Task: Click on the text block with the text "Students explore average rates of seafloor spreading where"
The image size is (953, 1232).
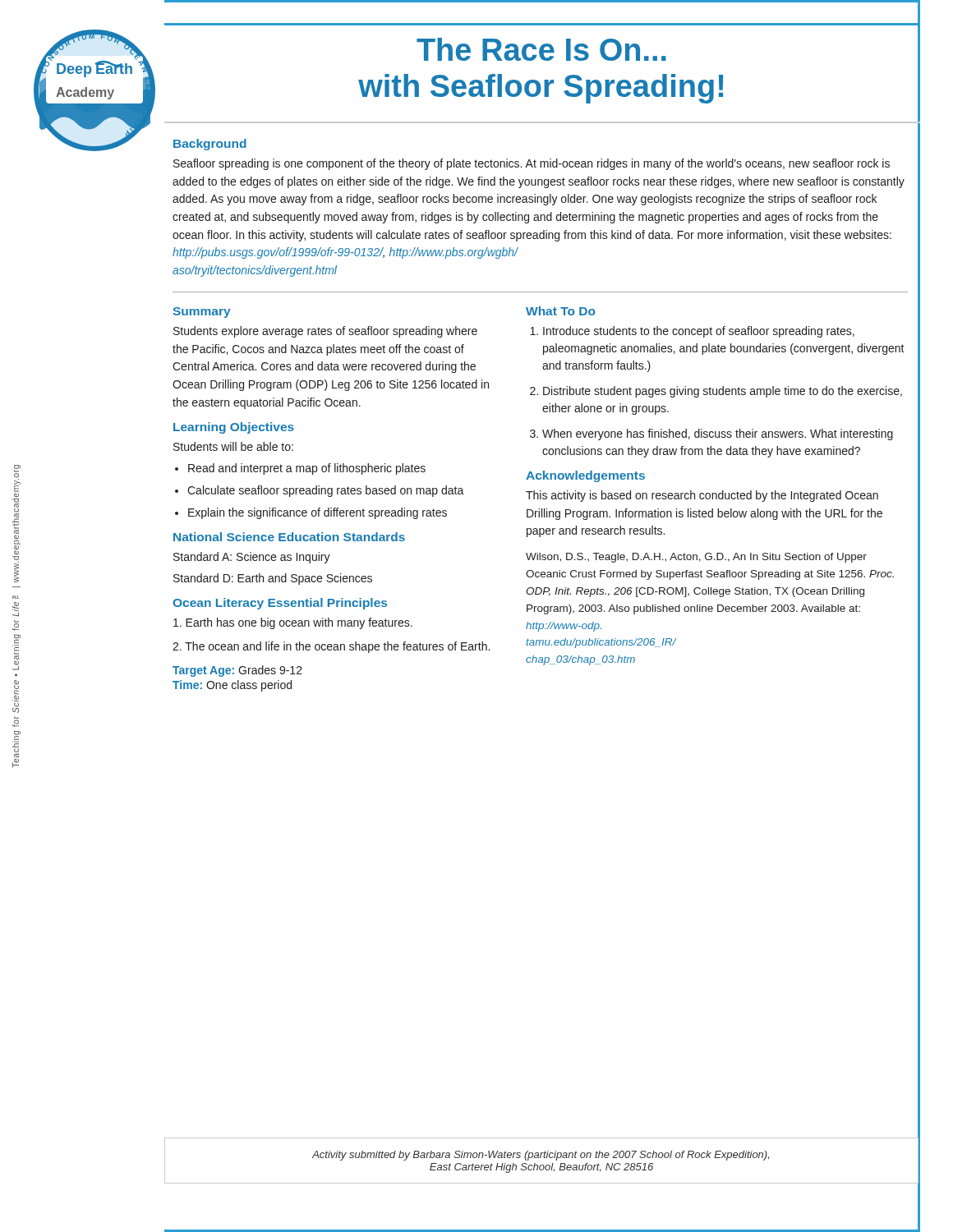Action: [x=333, y=367]
